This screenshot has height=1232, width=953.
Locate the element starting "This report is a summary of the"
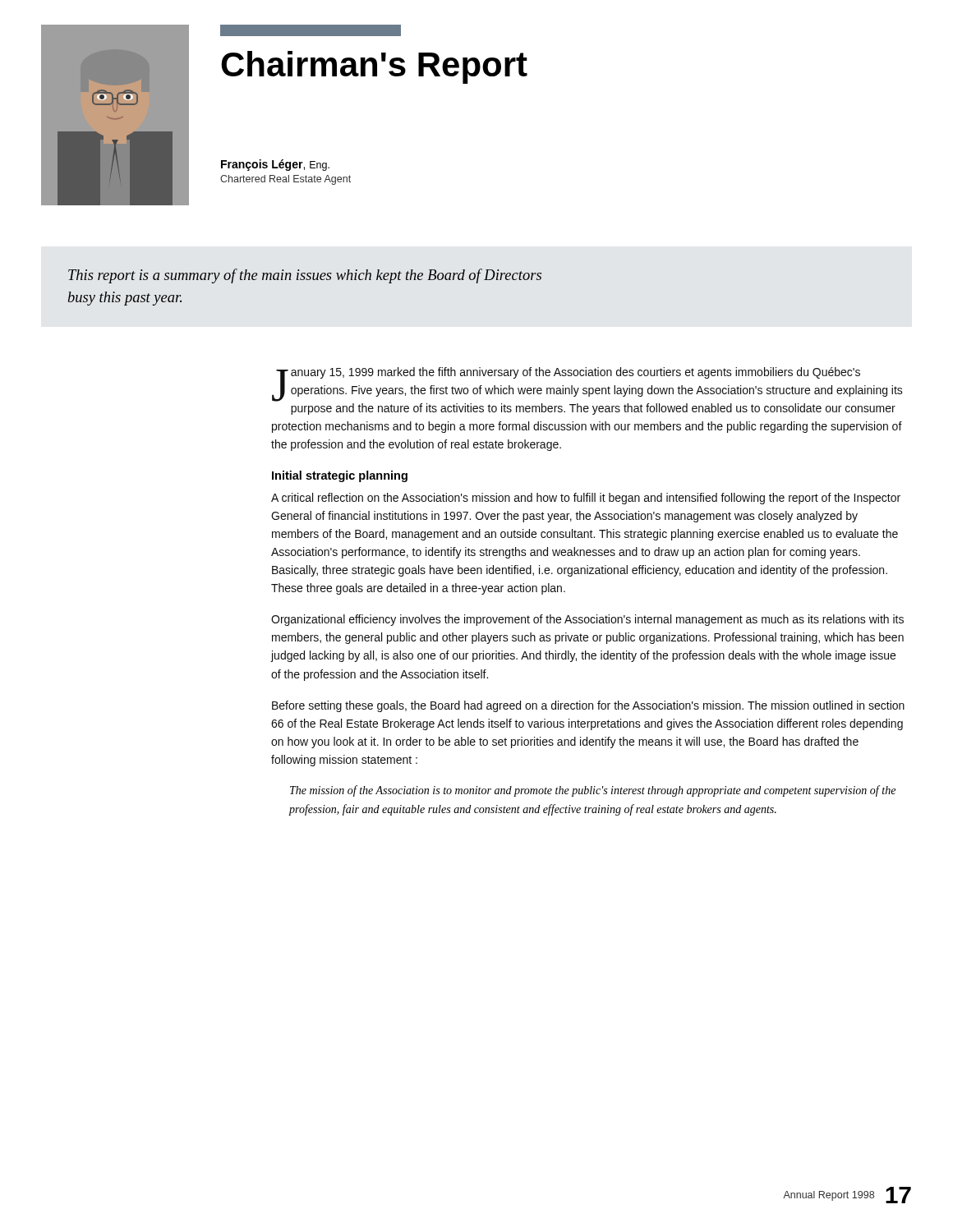[x=476, y=287]
